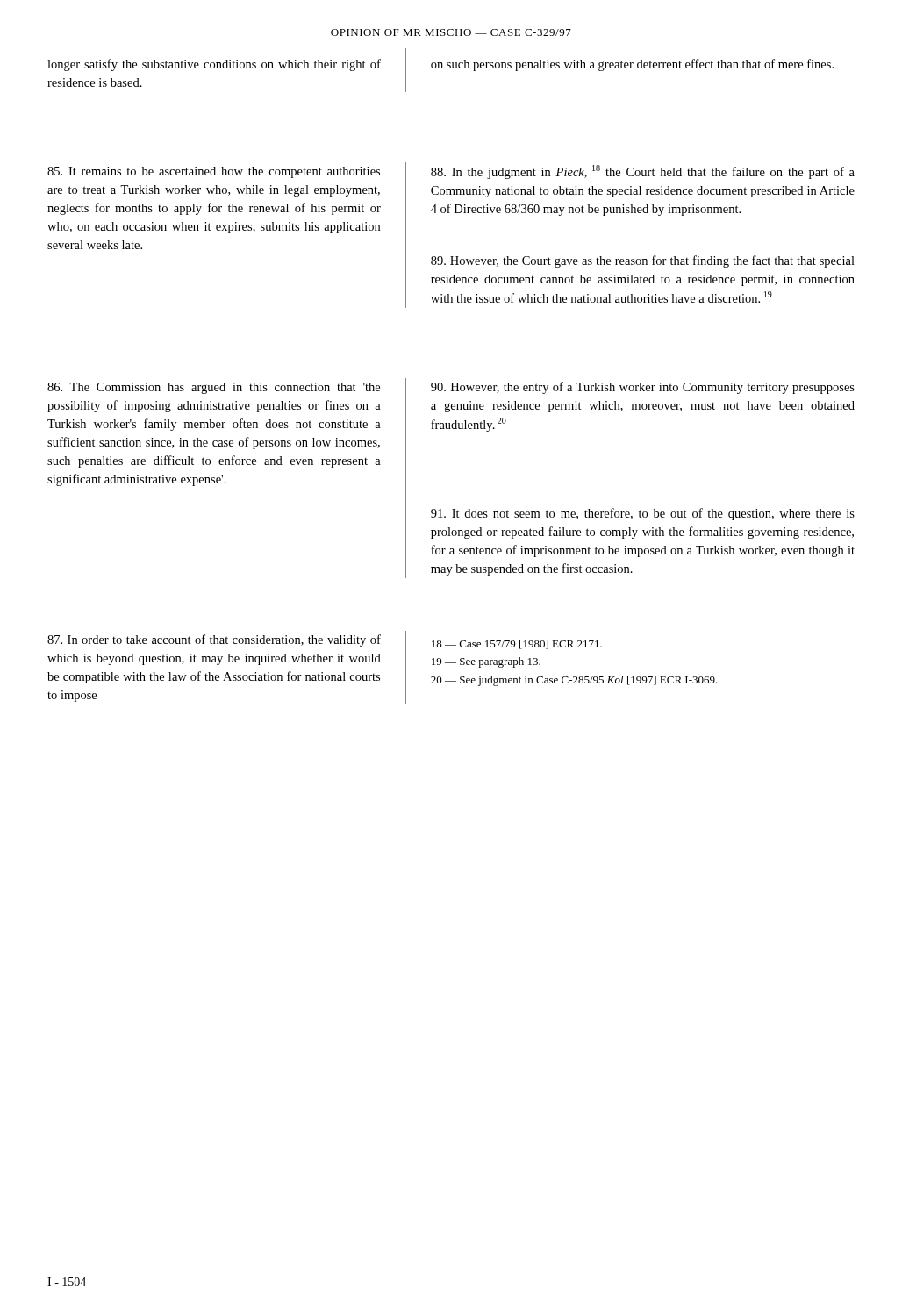
Task: Locate the block of text that opens with "The Commission has argued"
Action: [214, 433]
